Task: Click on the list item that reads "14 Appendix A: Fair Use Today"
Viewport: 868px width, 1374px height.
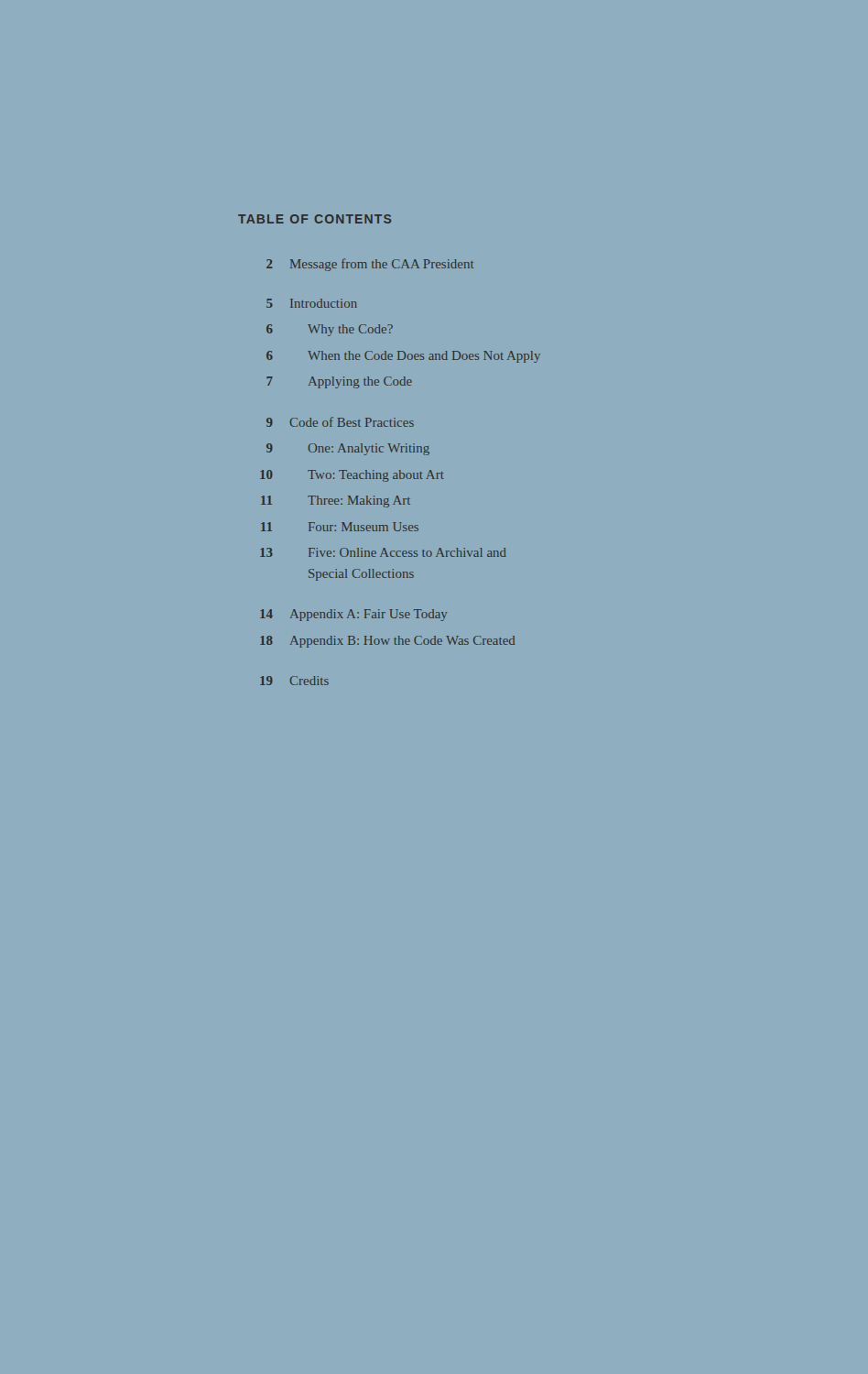Action: click(343, 614)
